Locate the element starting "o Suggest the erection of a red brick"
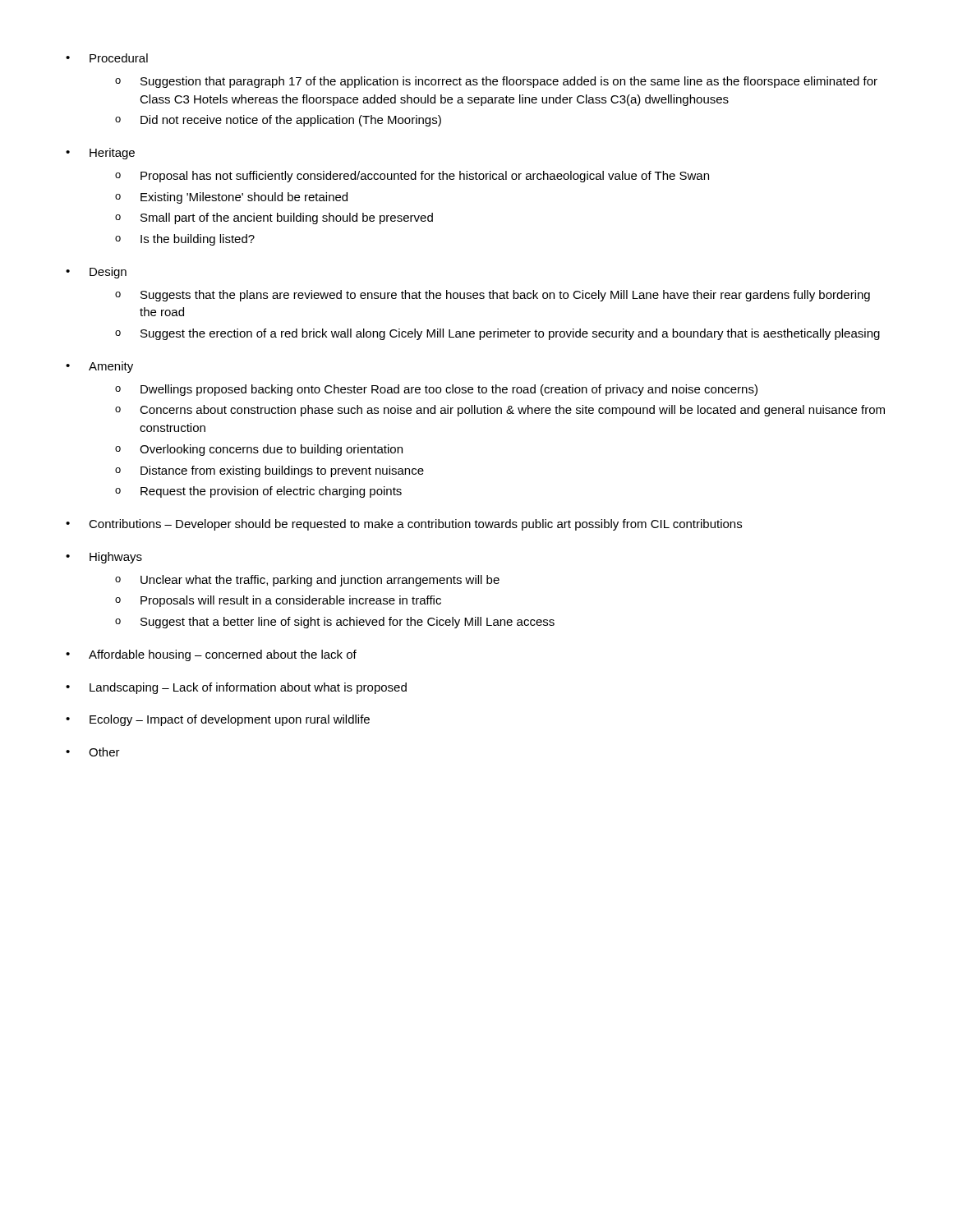Image resolution: width=953 pixels, height=1232 pixels. click(x=501, y=333)
